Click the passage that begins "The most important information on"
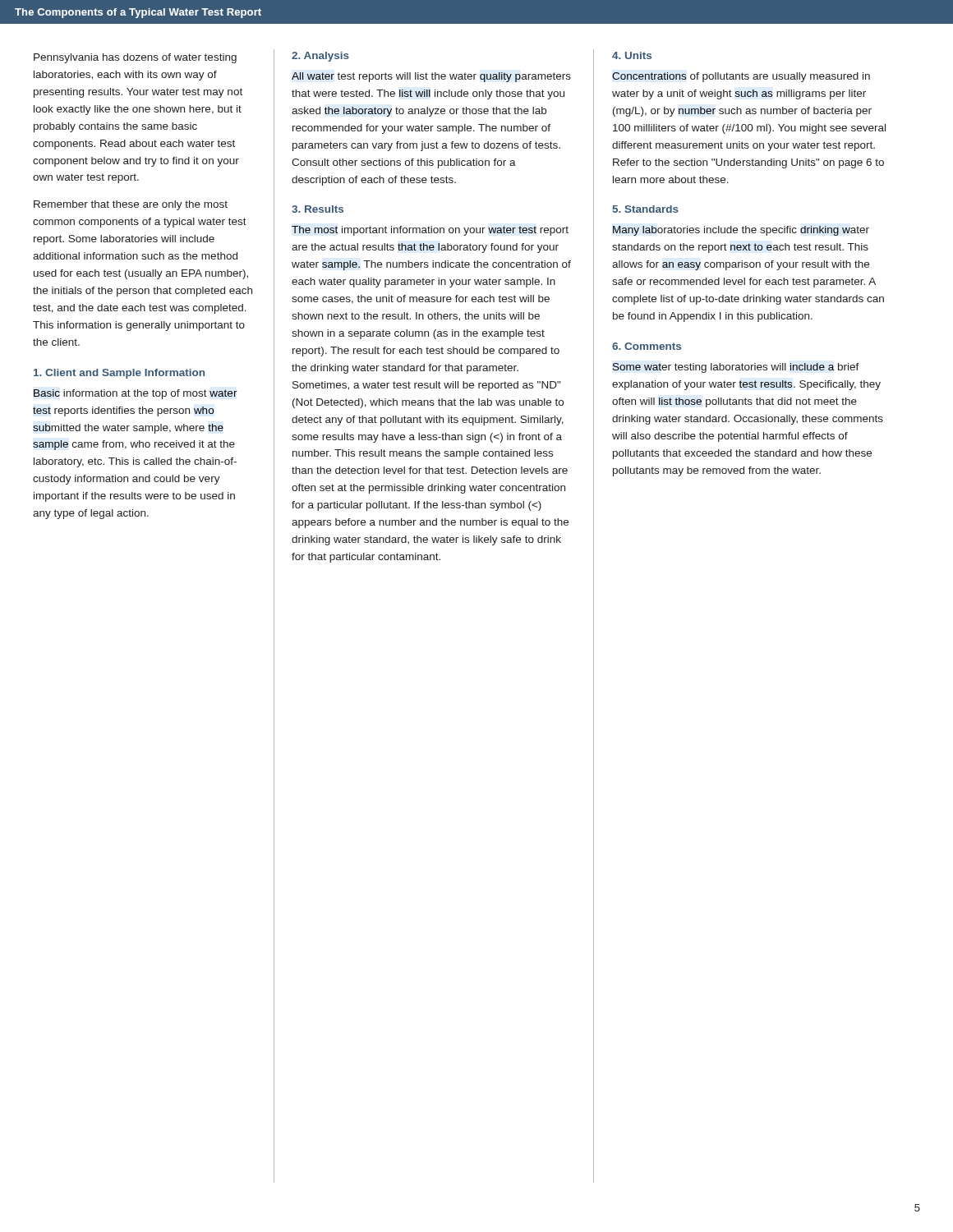953x1232 pixels. click(431, 394)
